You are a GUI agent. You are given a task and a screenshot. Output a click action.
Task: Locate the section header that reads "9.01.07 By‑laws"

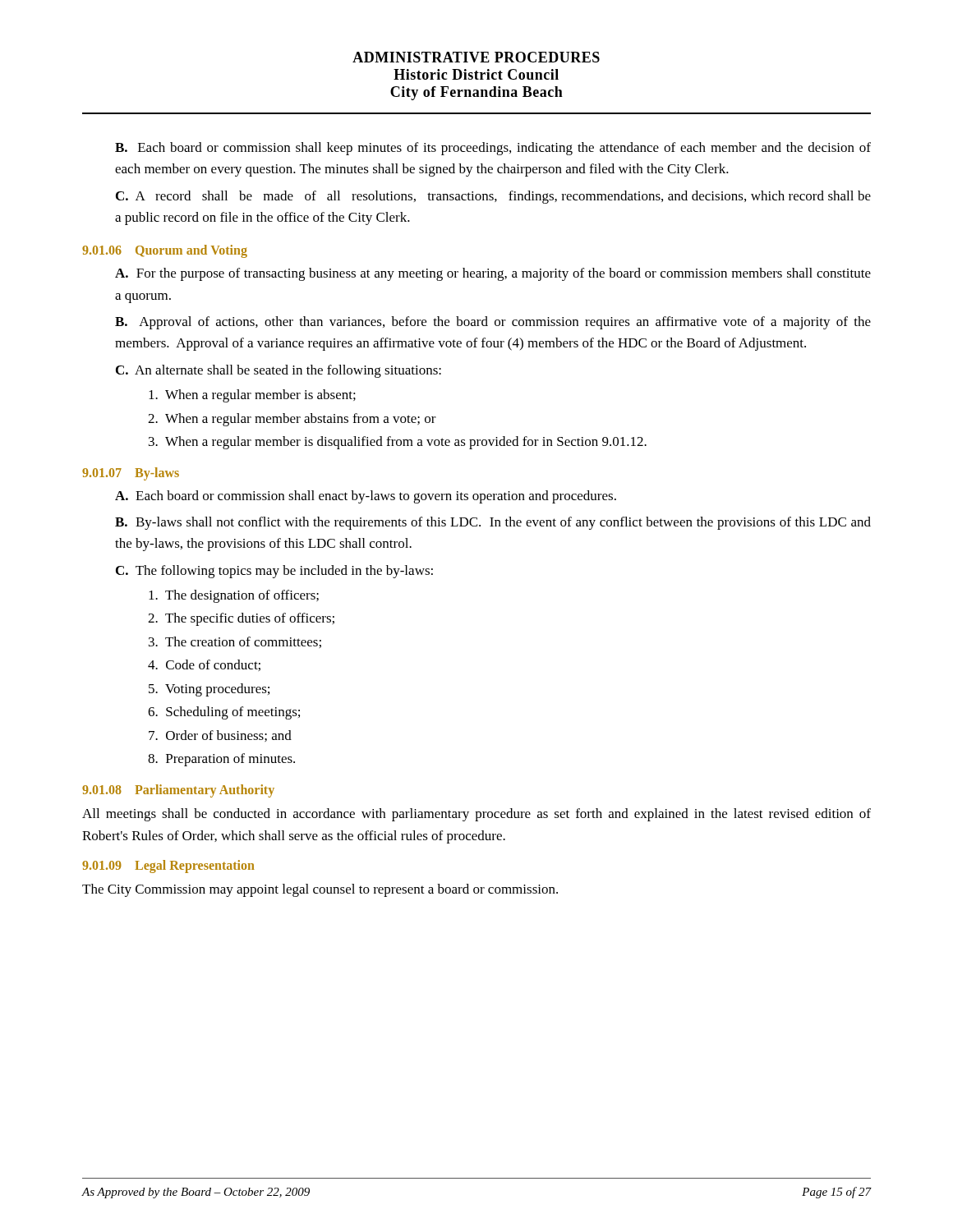tap(131, 472)
